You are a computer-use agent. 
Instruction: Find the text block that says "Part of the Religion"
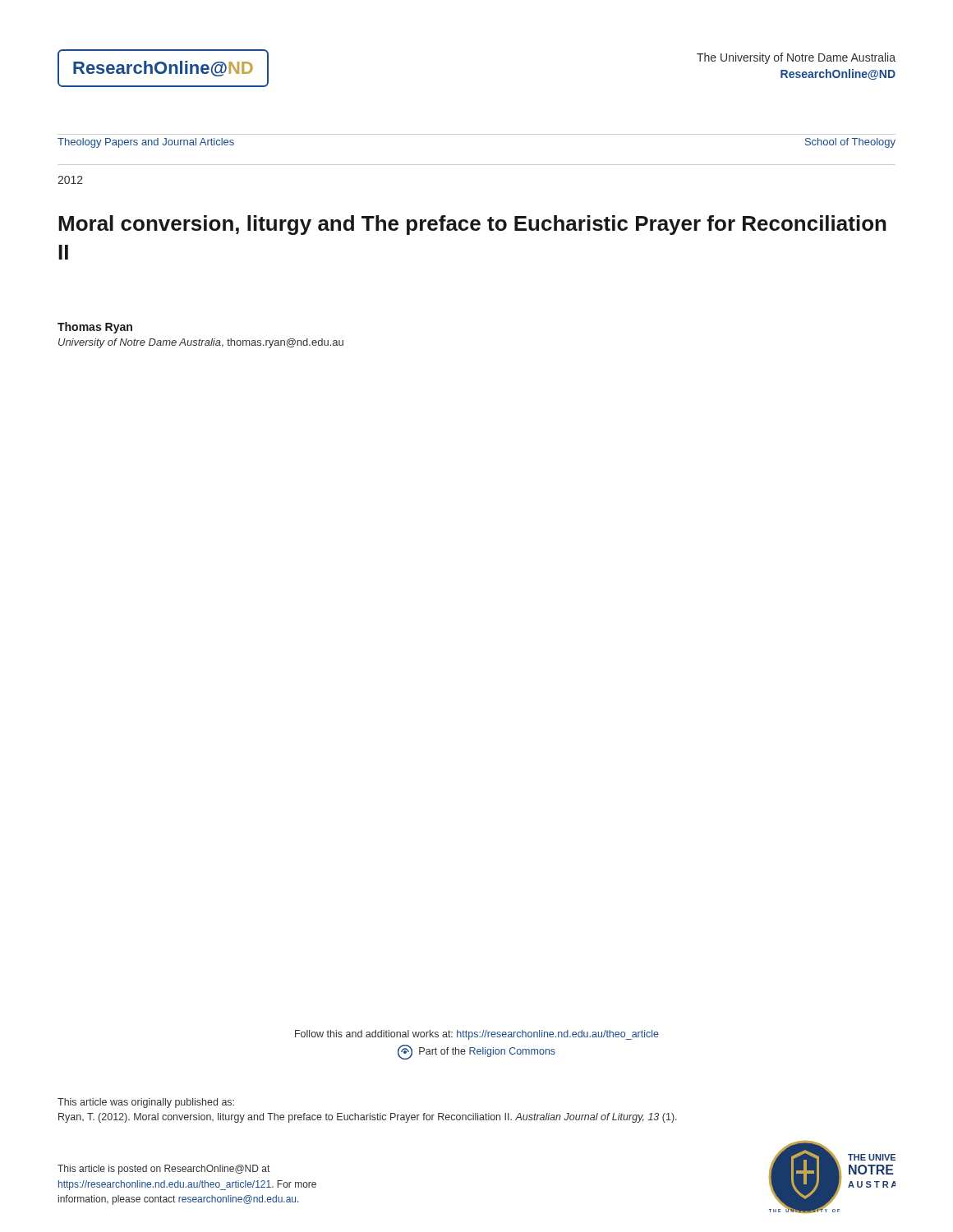476,1052
